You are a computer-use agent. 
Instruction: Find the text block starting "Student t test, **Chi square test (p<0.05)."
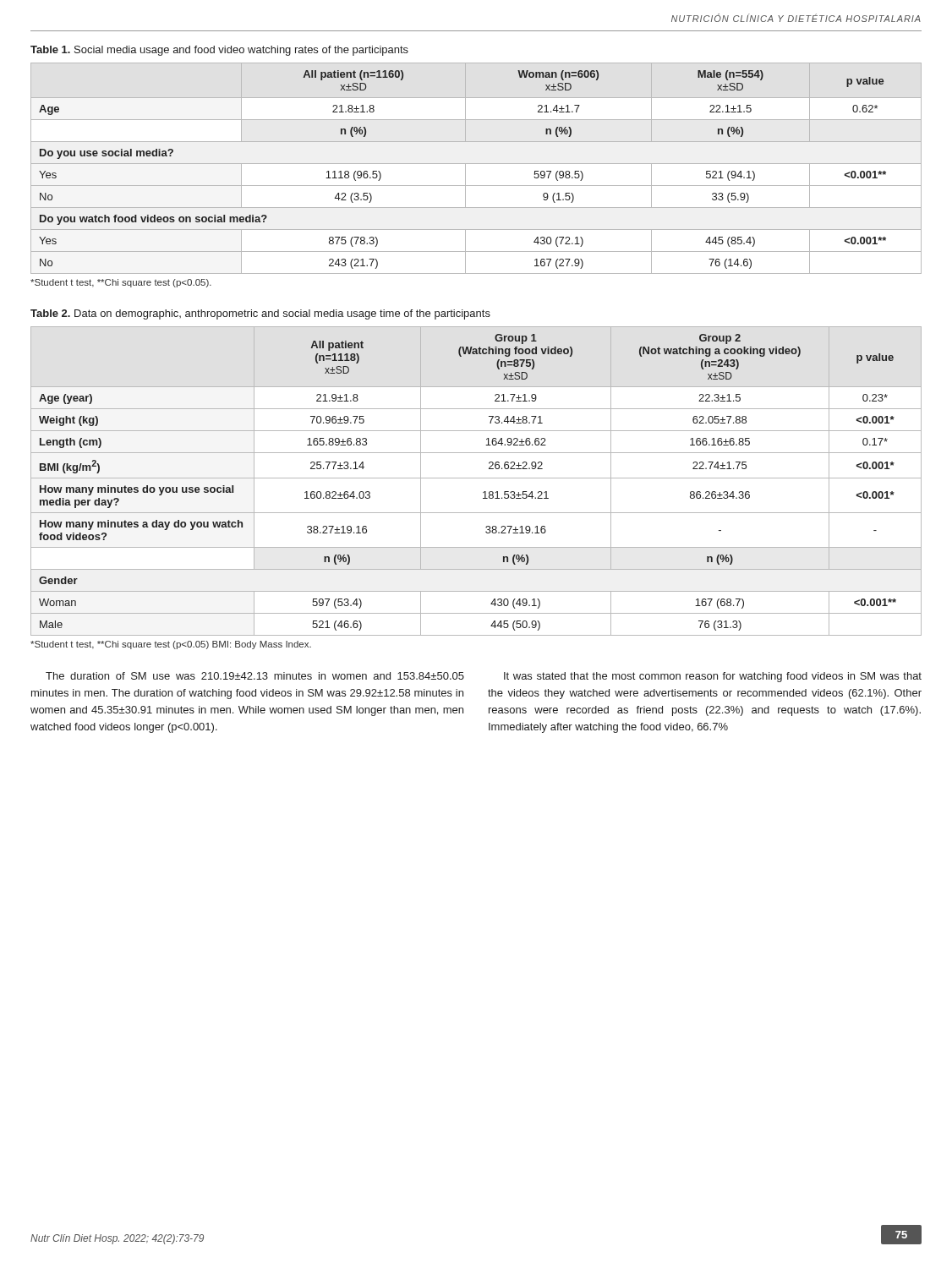(x=121, y=283)
